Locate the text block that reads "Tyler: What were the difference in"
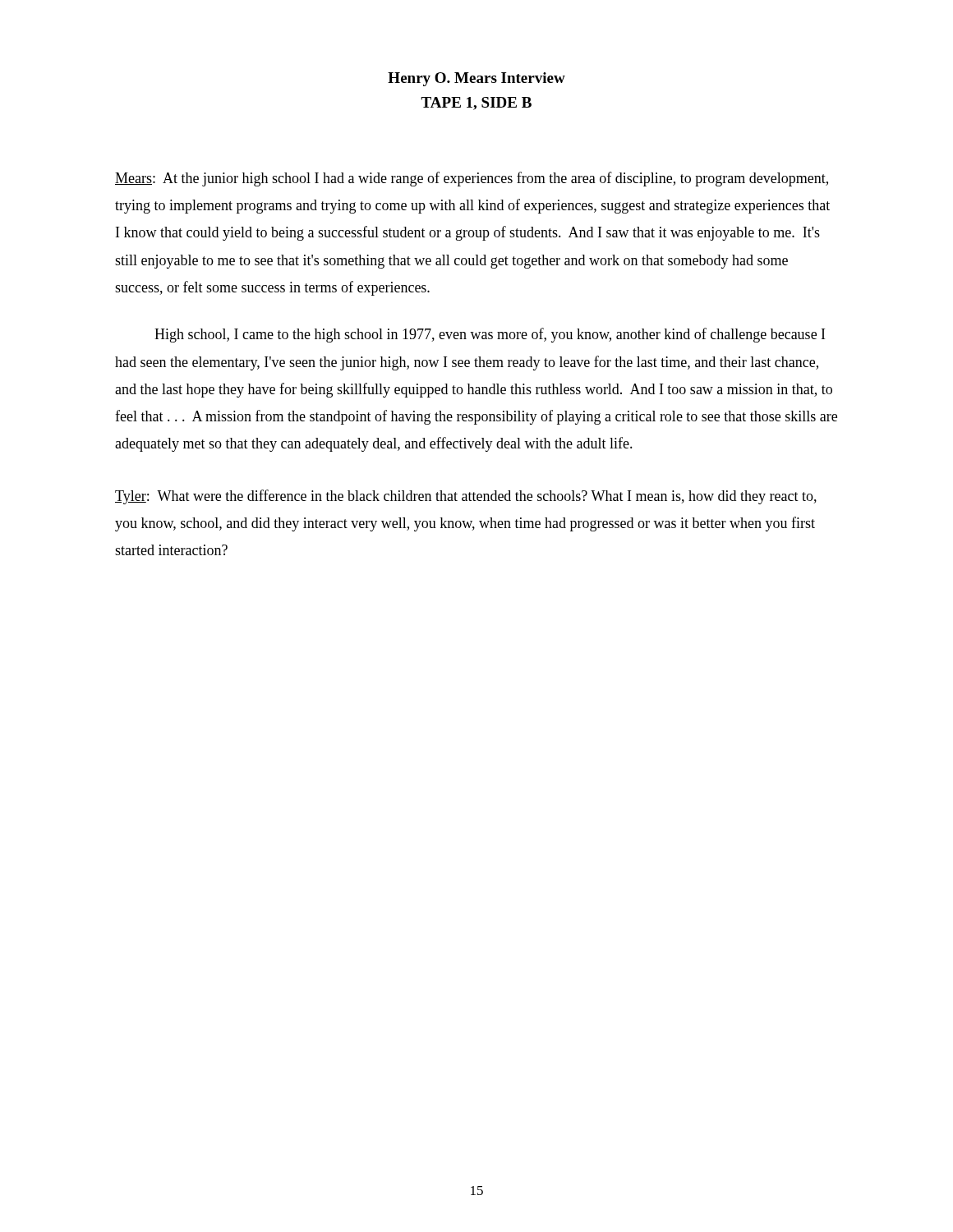953x1232 pixels. pos(466,523)
